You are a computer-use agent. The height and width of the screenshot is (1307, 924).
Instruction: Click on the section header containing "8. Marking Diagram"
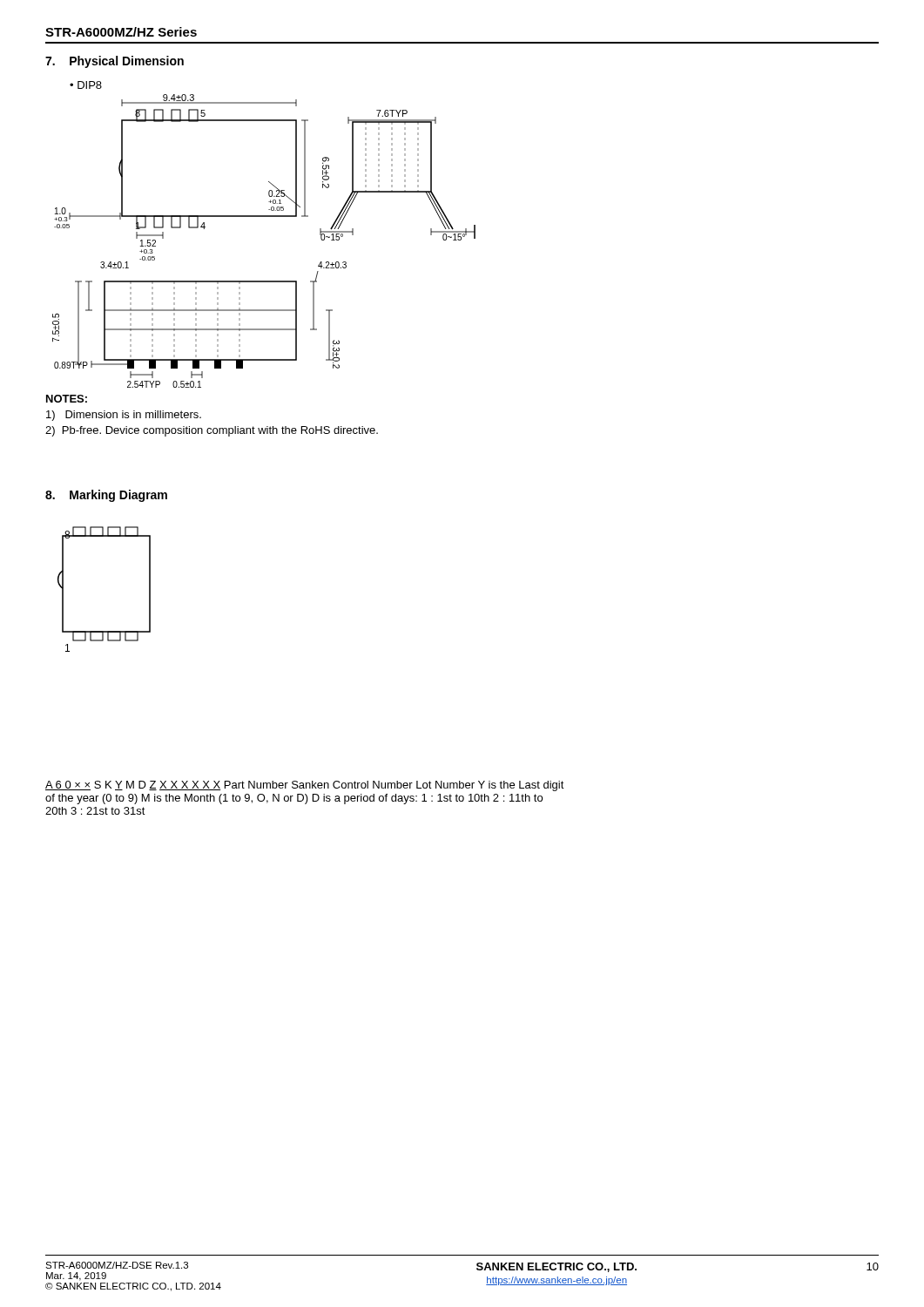[x=107, y=495]
